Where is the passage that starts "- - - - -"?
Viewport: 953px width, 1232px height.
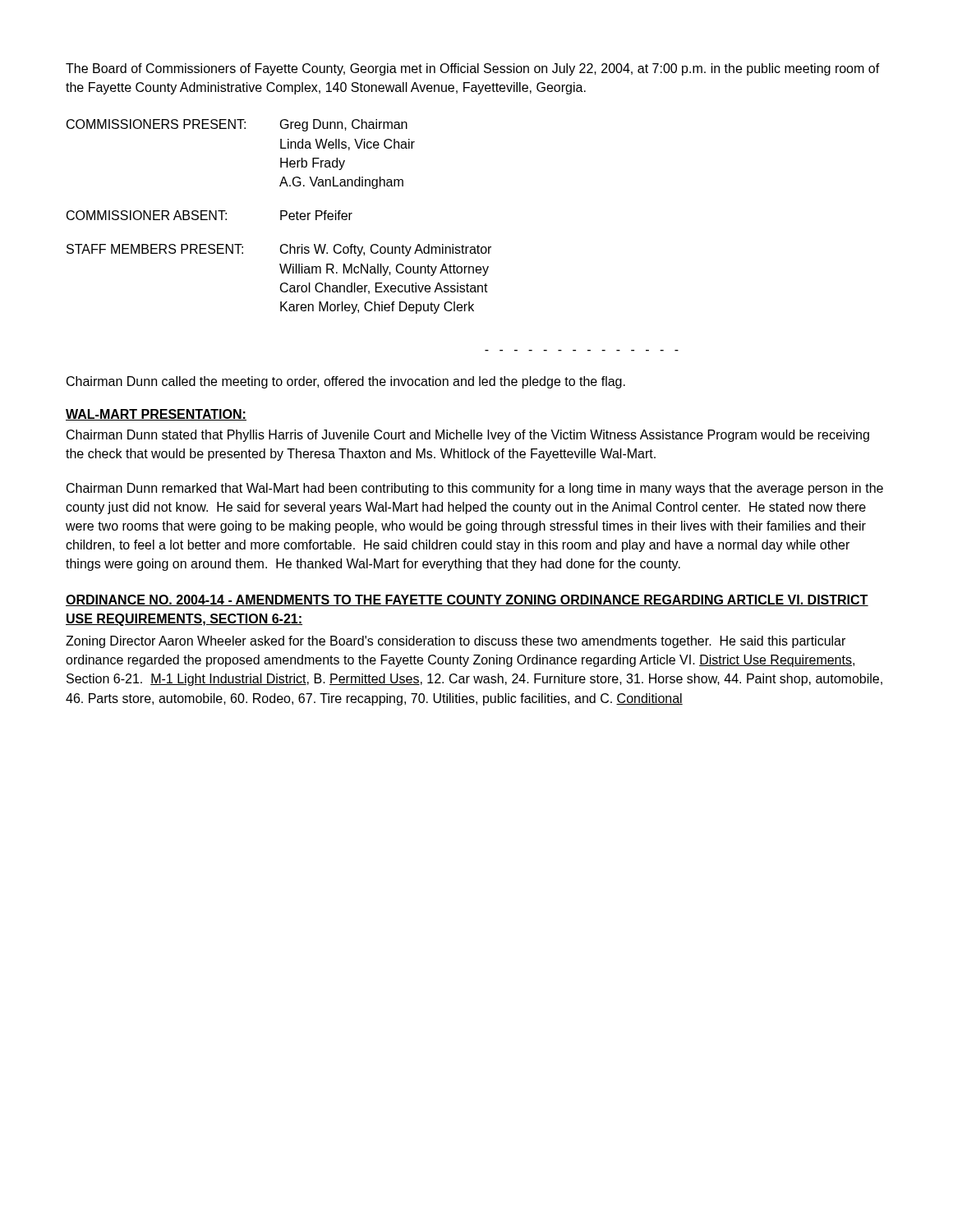click(x=583, y=350)
